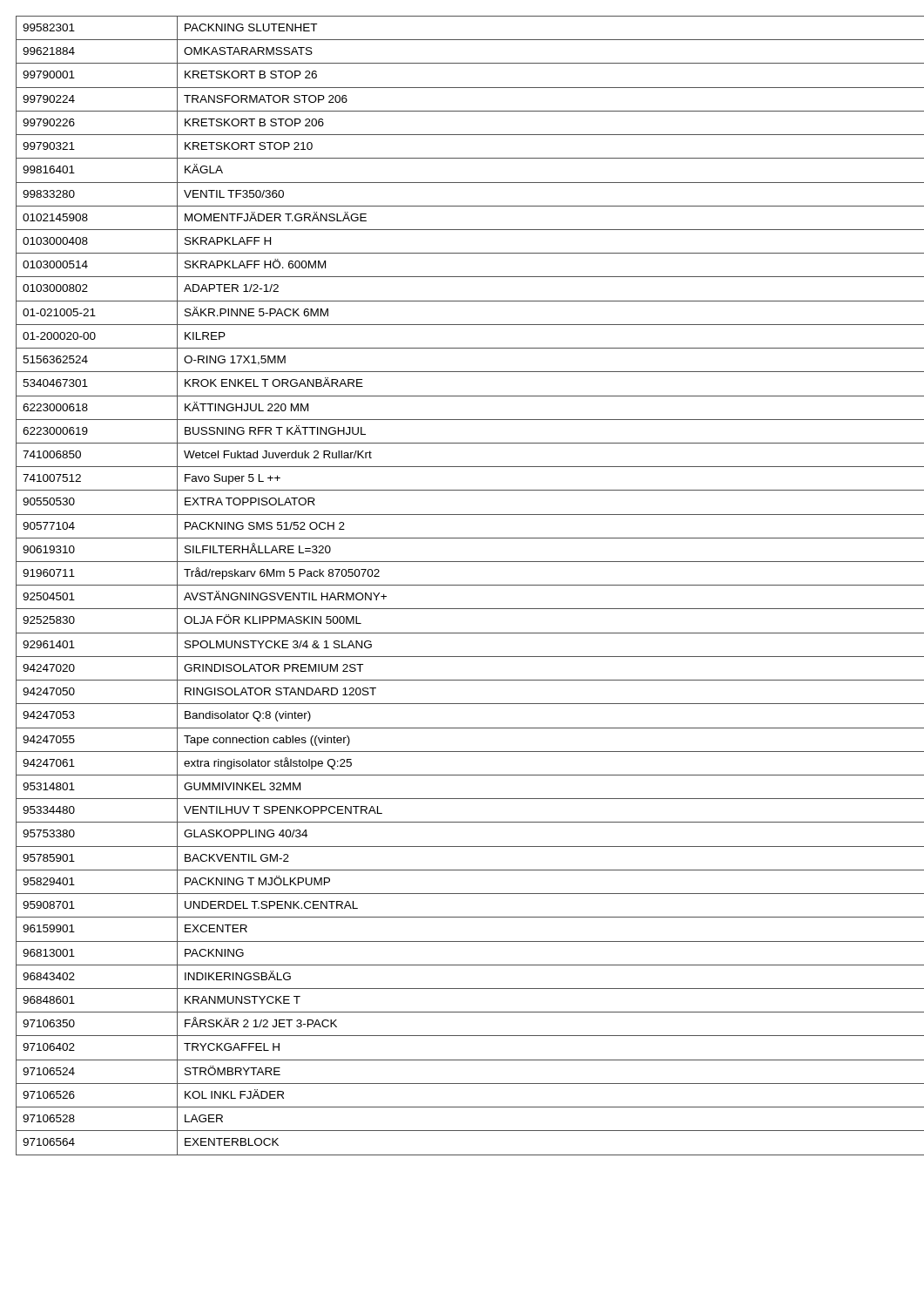Select a table
The height and width of the screenshot is (1307, 924).
click(462, 585)
